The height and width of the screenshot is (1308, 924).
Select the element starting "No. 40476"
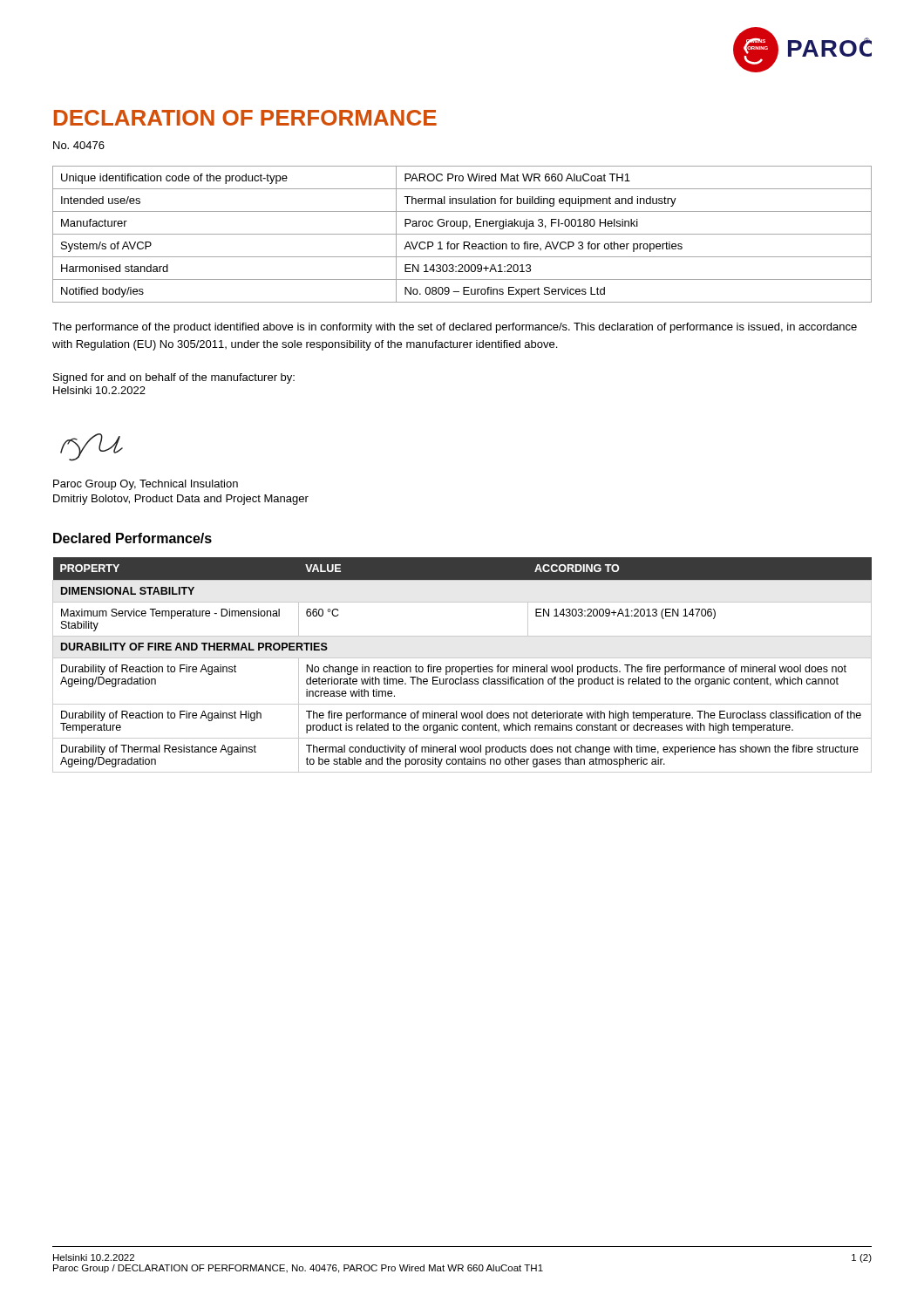click(x=78, y=145)
